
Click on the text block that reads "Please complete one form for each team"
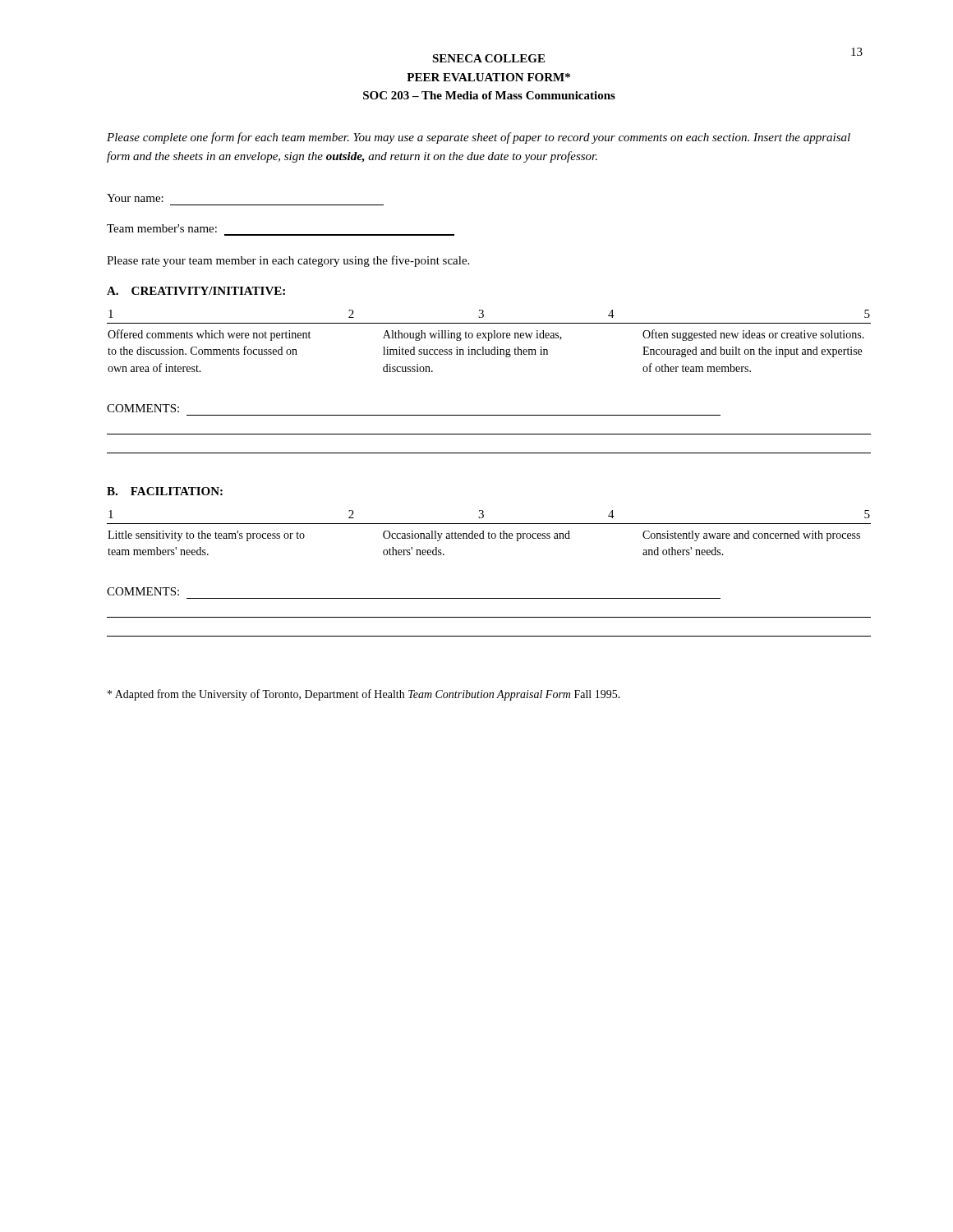[x=479, y=146]
